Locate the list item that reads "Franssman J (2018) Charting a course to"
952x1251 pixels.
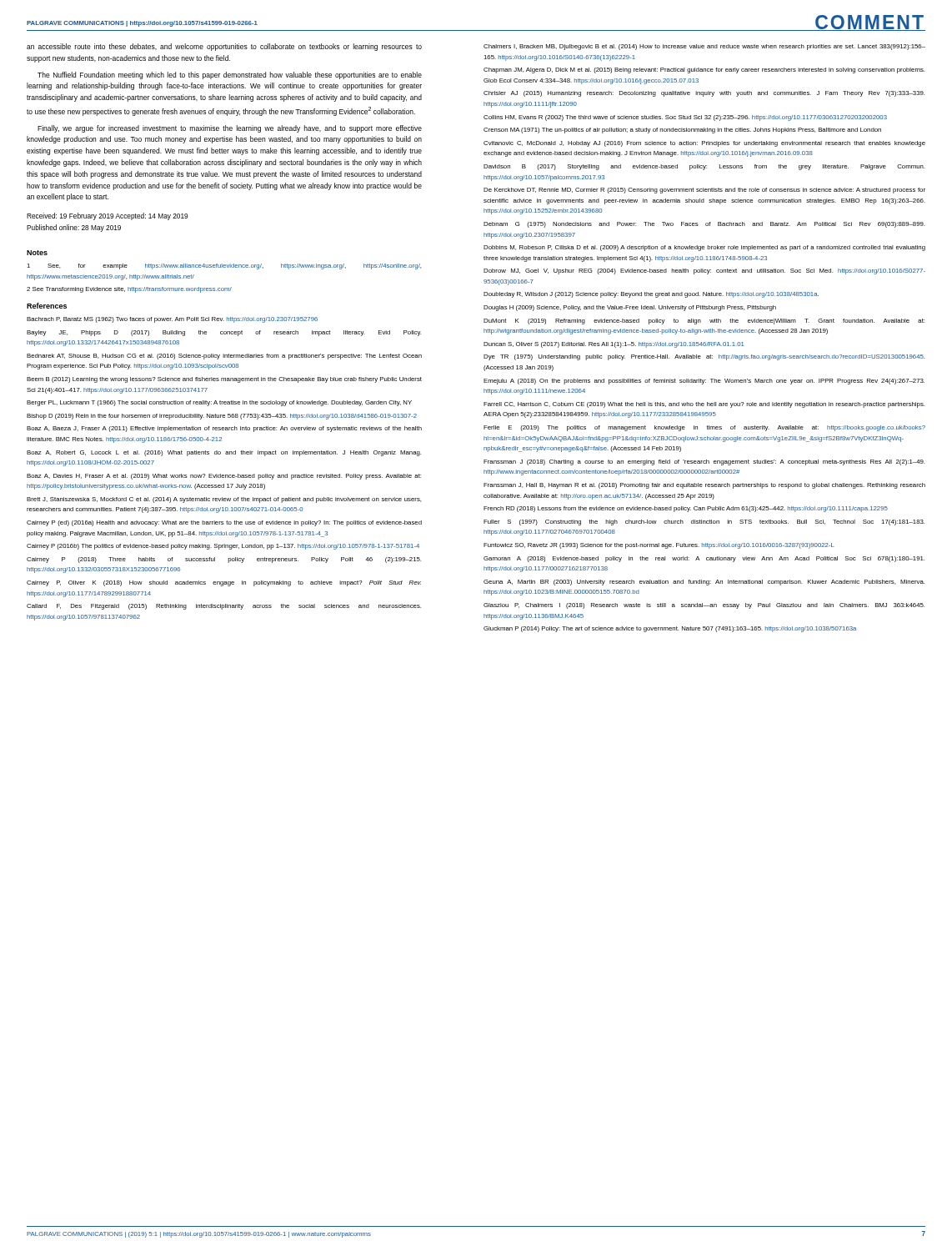[x=704, y=467]
